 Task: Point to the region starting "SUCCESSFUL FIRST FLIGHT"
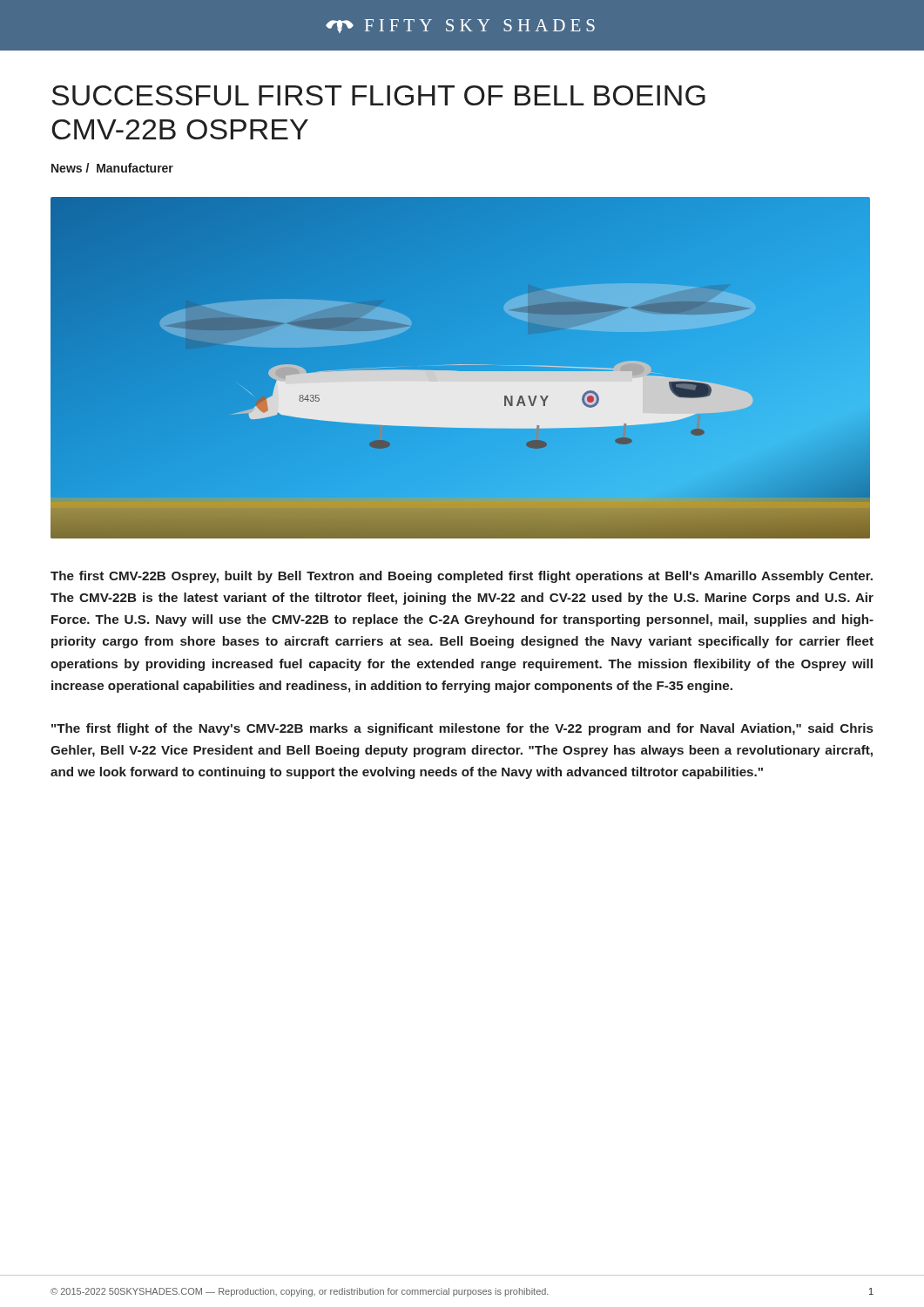tap(462, 112)
